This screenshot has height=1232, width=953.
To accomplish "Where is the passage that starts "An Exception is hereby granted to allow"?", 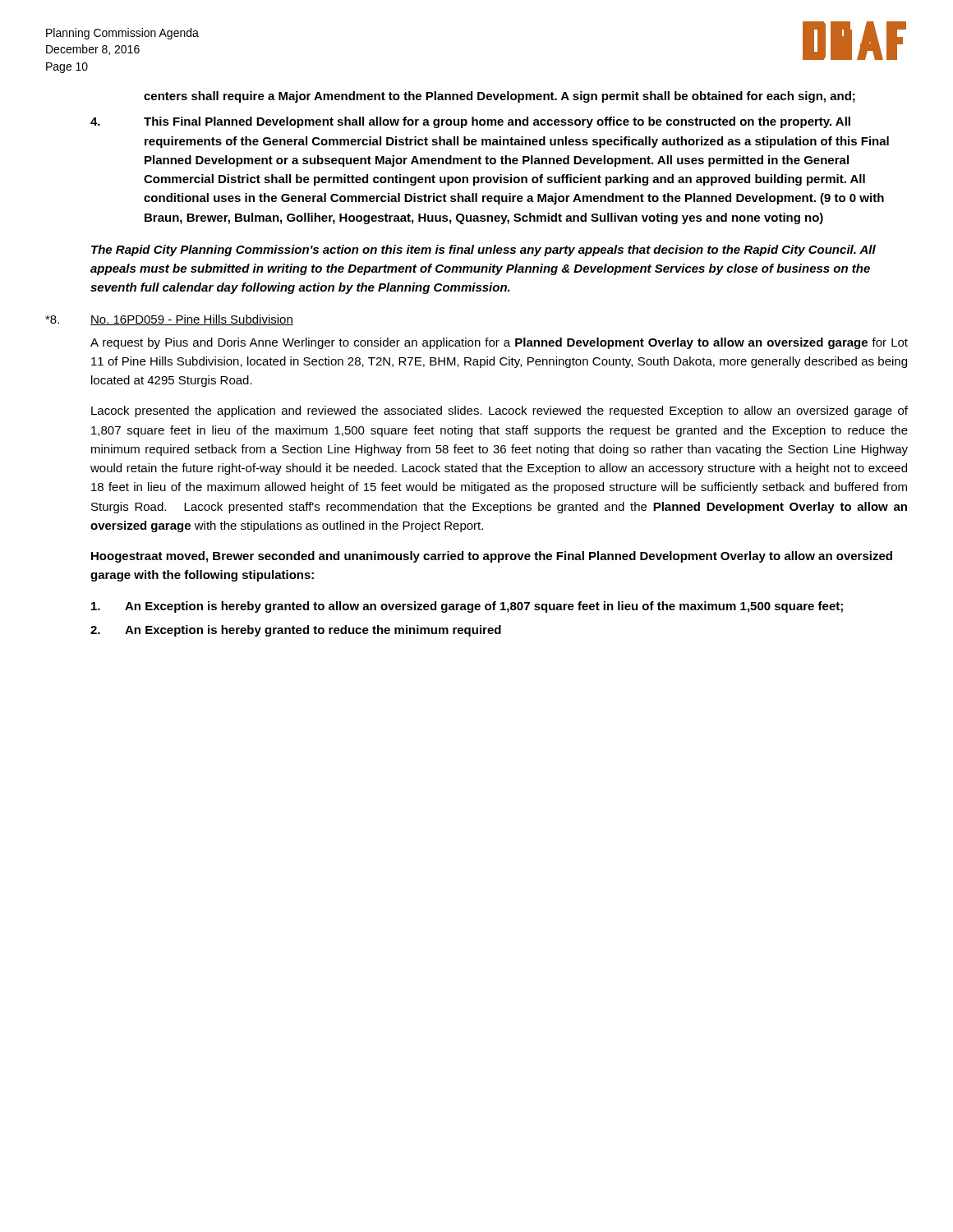I will click(499, 605).
